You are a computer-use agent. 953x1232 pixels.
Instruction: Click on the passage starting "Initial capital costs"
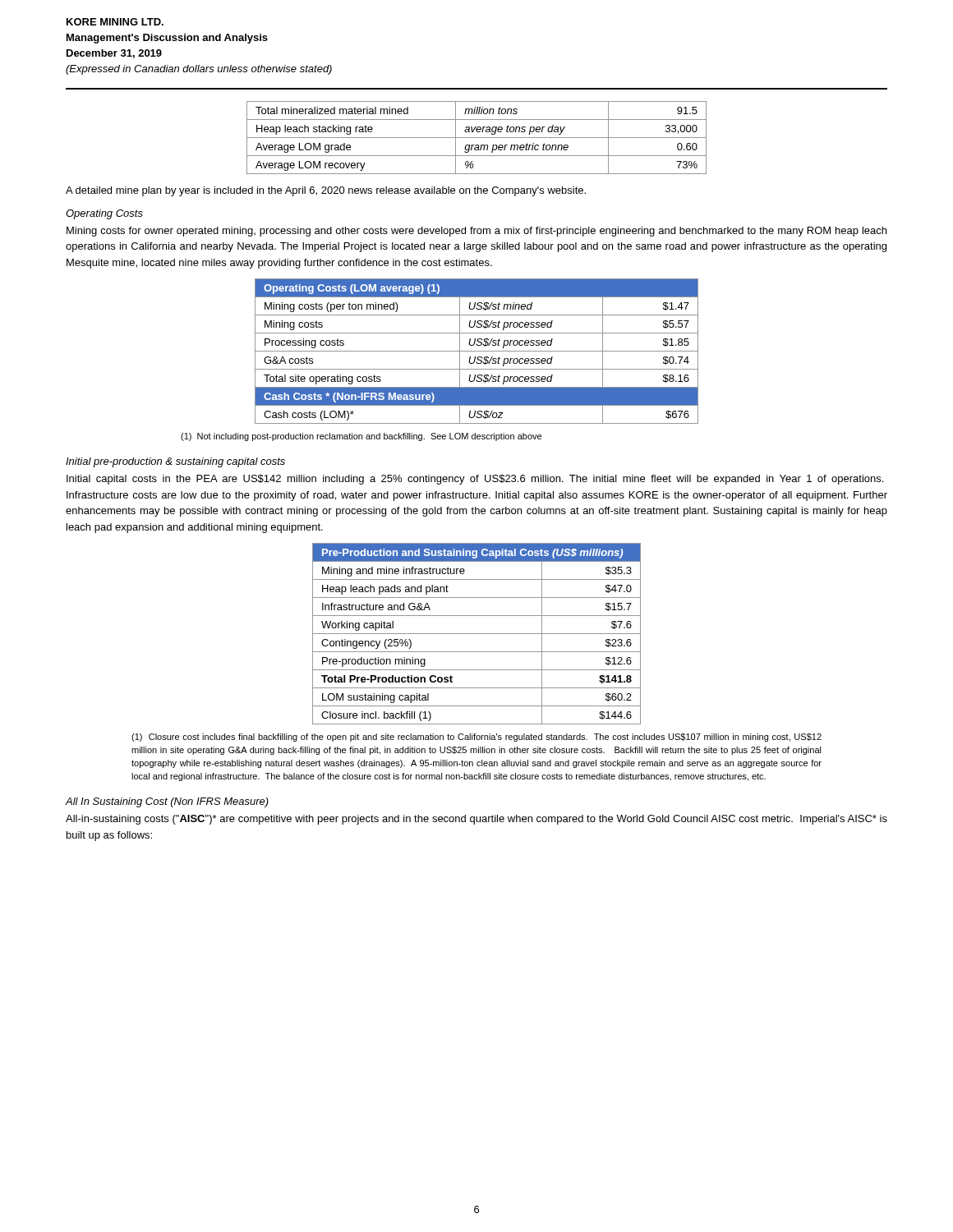click(476, 503)
